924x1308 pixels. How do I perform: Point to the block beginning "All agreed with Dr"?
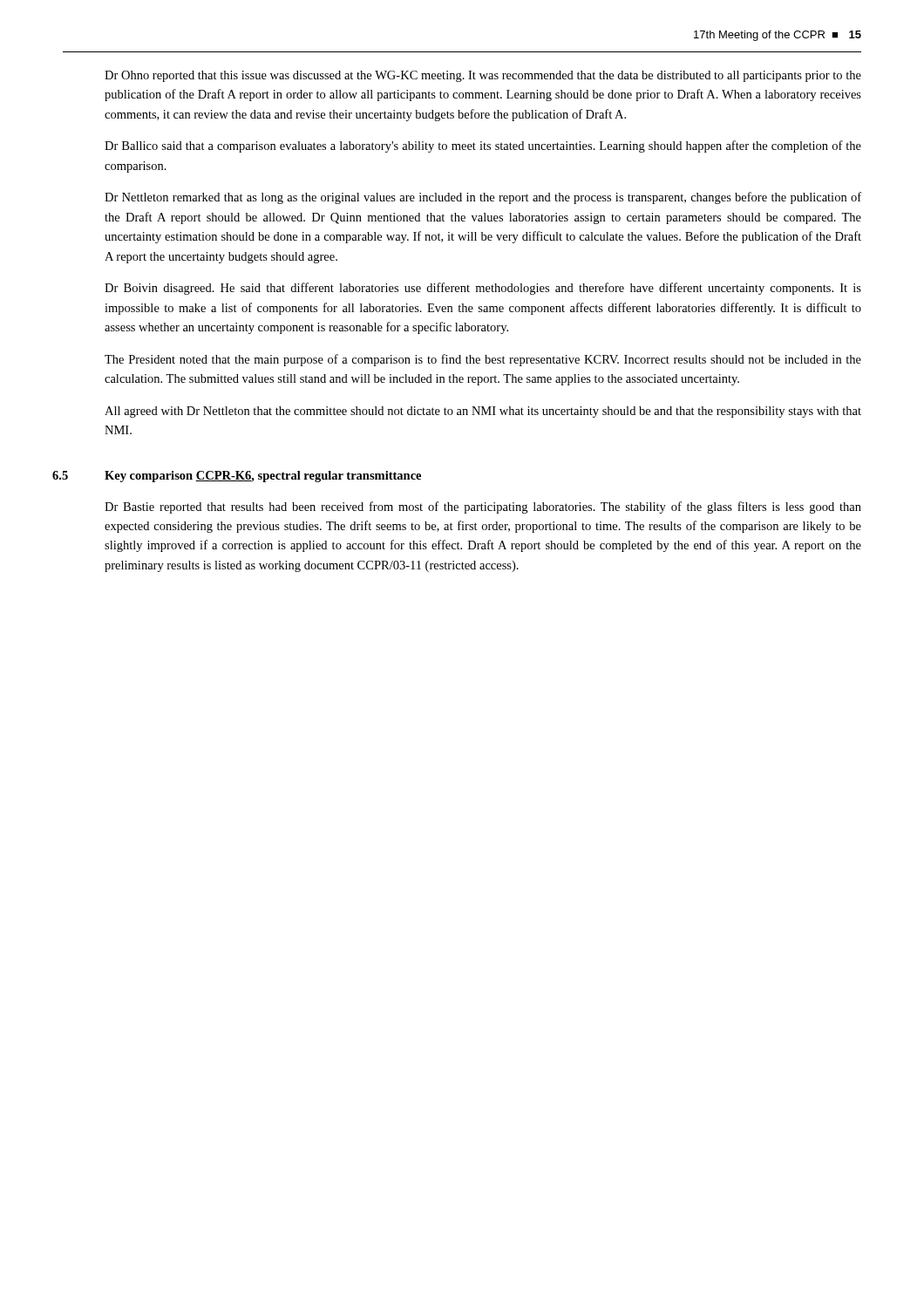(483, 420)
